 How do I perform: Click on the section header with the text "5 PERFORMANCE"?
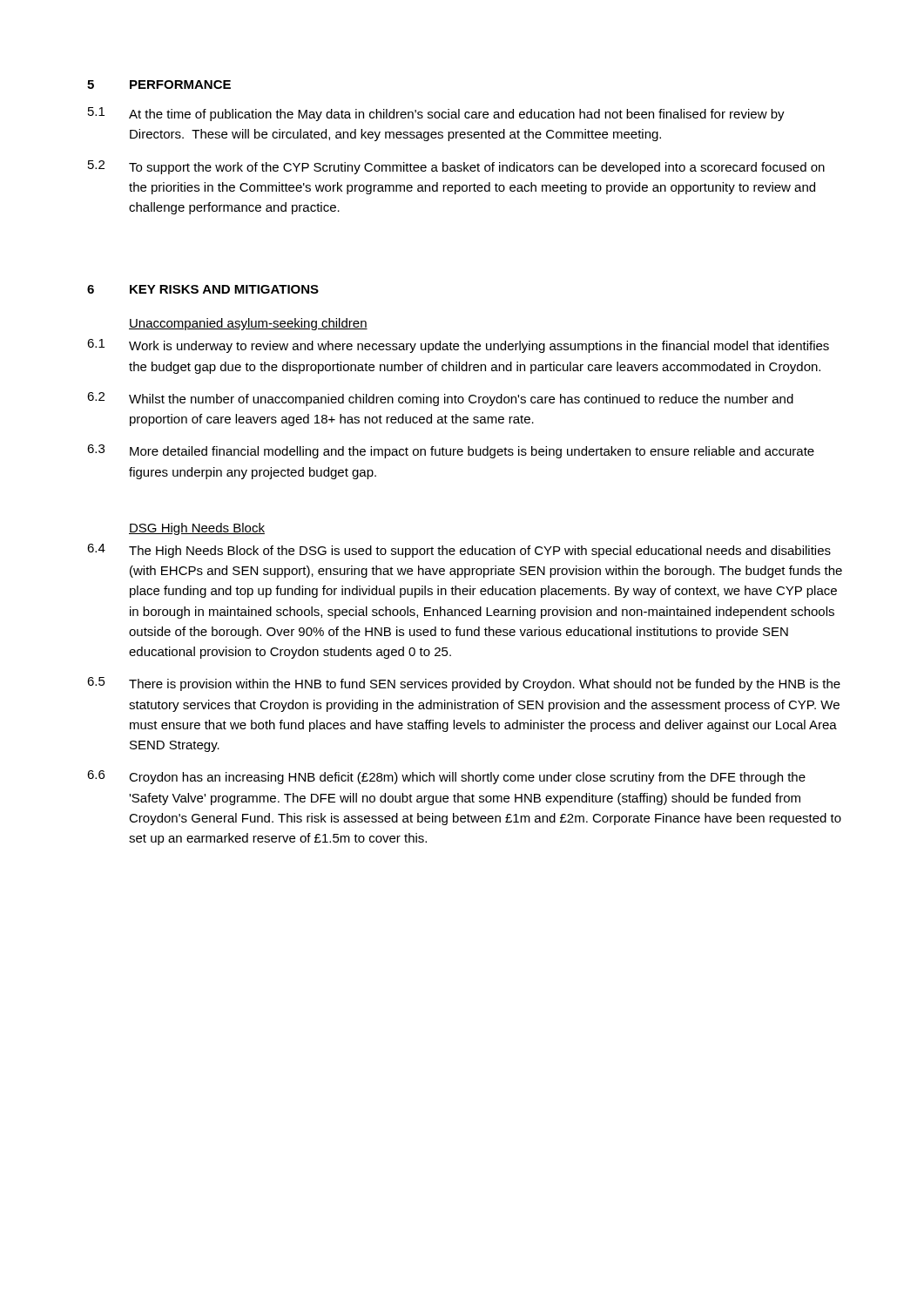[159, 84]
